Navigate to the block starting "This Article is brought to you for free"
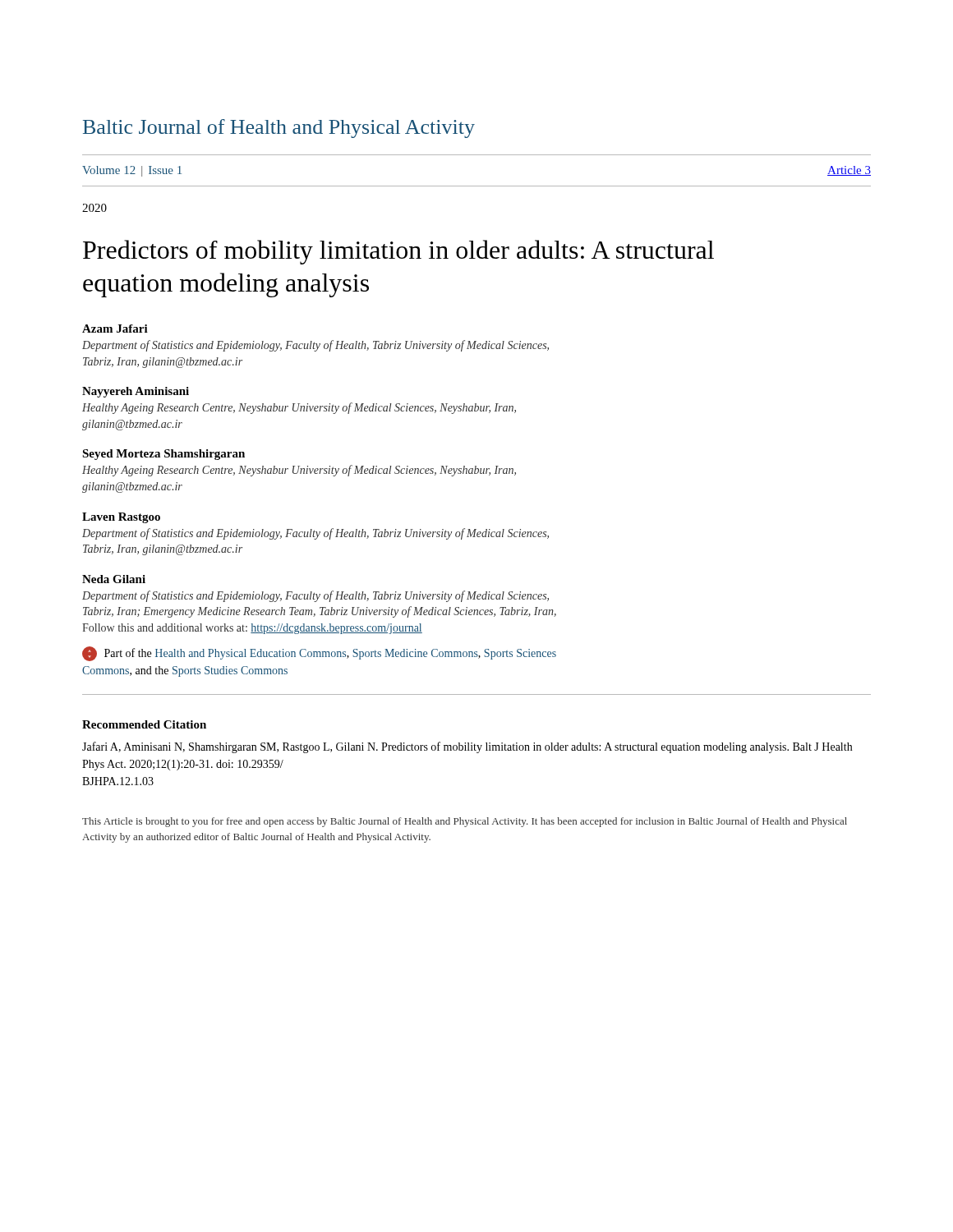Screen dimensions: 1232x953 click(x=465, y=829)
